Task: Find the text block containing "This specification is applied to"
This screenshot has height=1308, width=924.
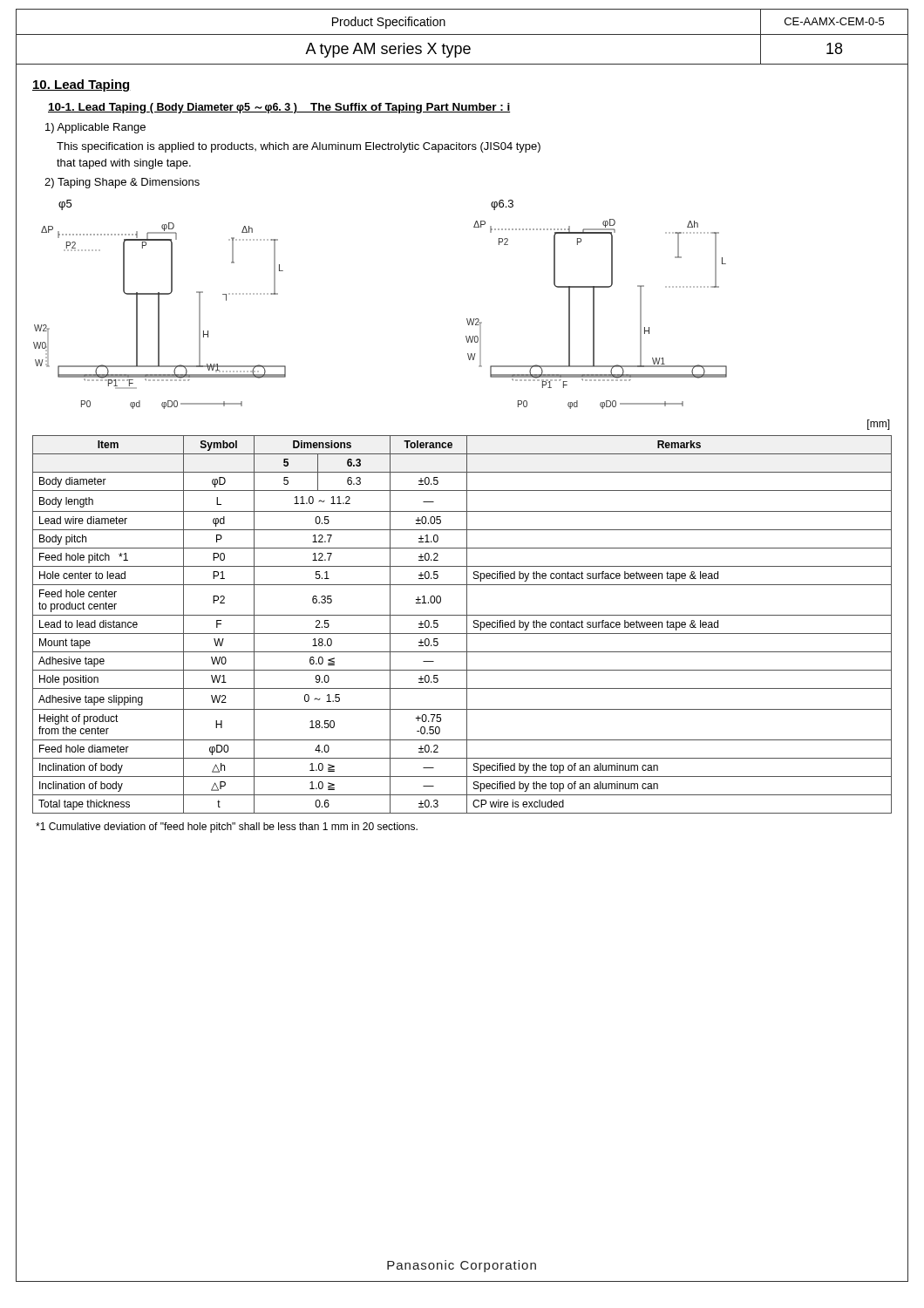Action: point(299,154)
